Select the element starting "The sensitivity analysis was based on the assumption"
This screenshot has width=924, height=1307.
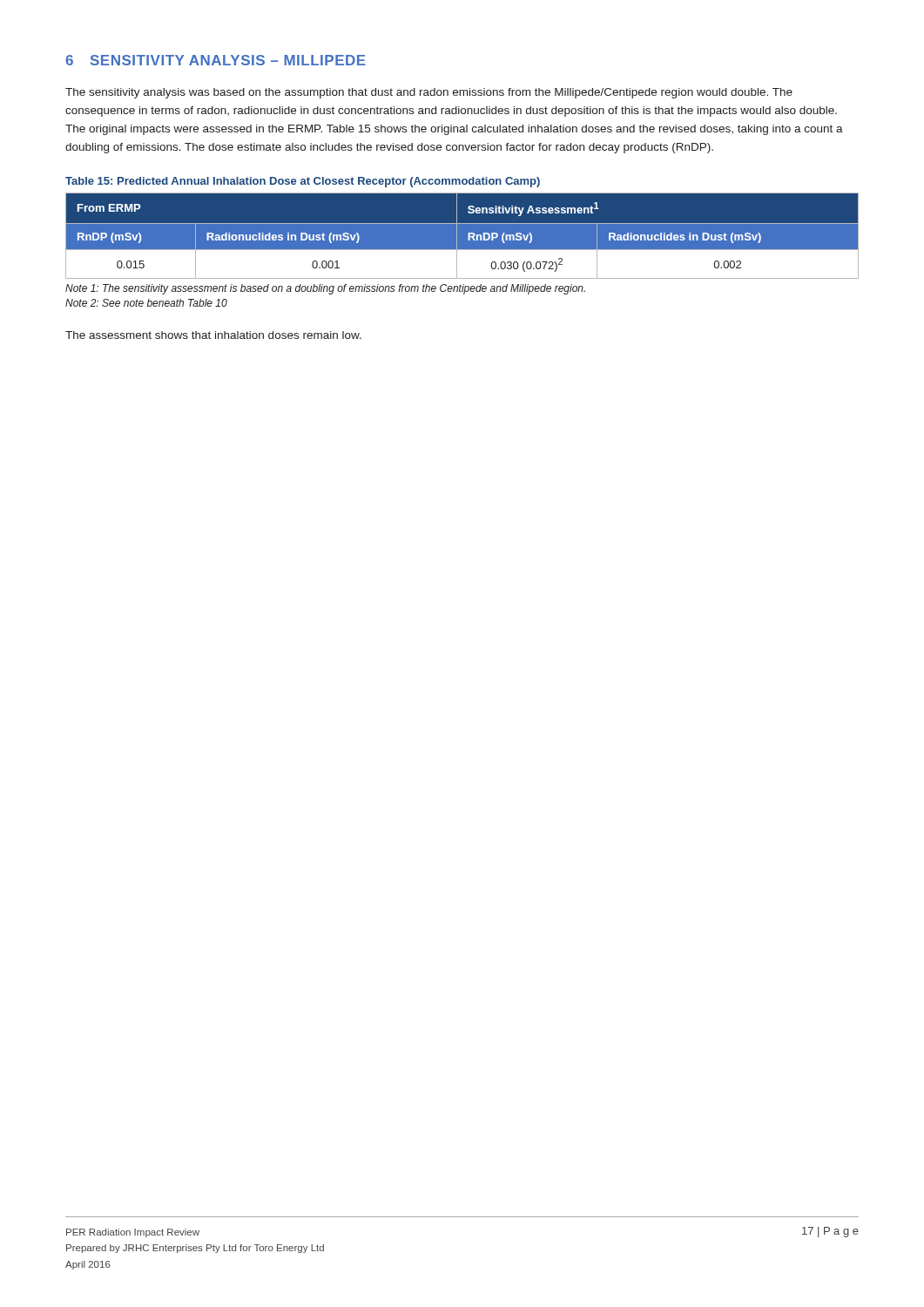pos(454,119)
